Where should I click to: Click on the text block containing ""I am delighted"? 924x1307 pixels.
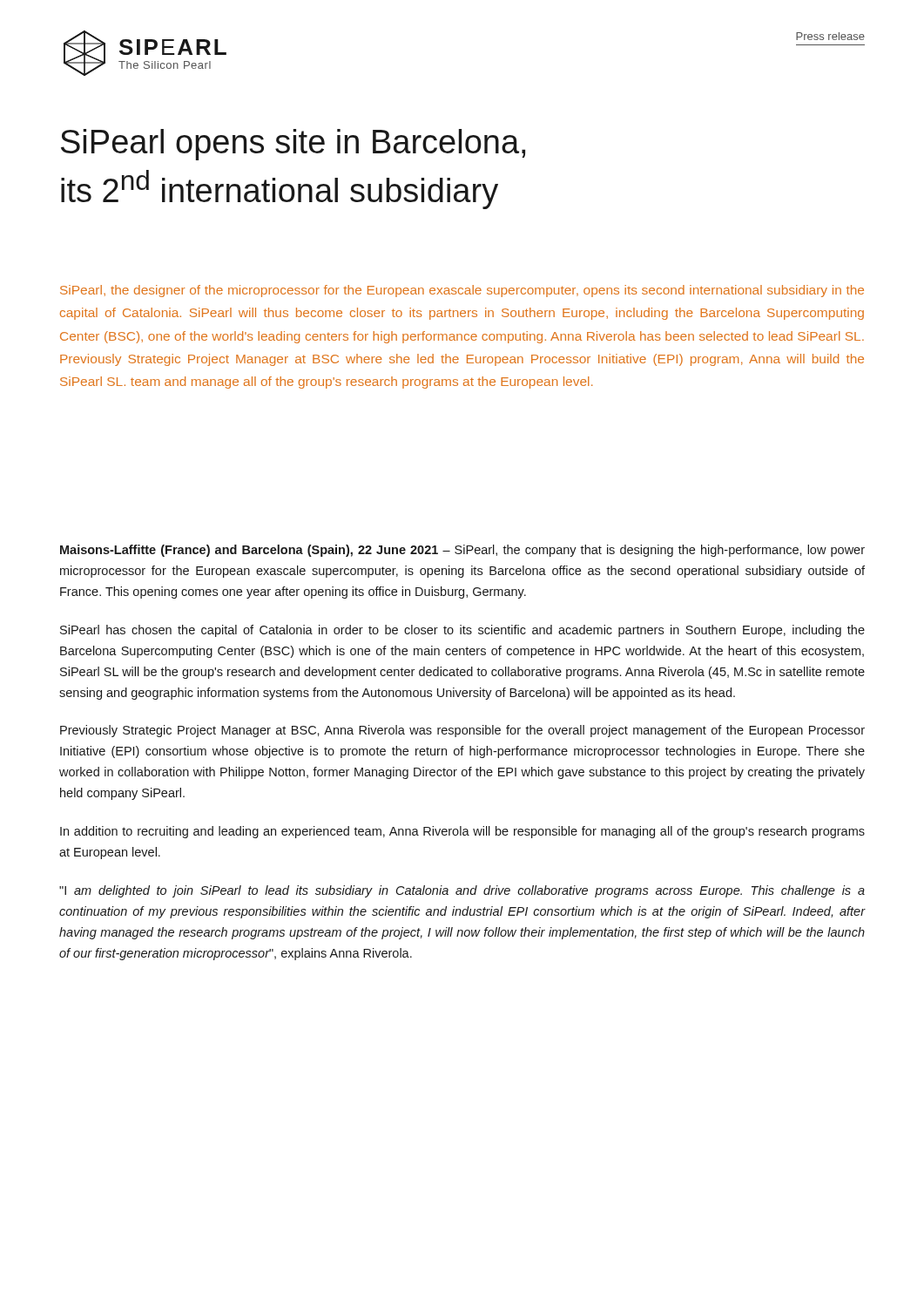(x=462, y=922)
